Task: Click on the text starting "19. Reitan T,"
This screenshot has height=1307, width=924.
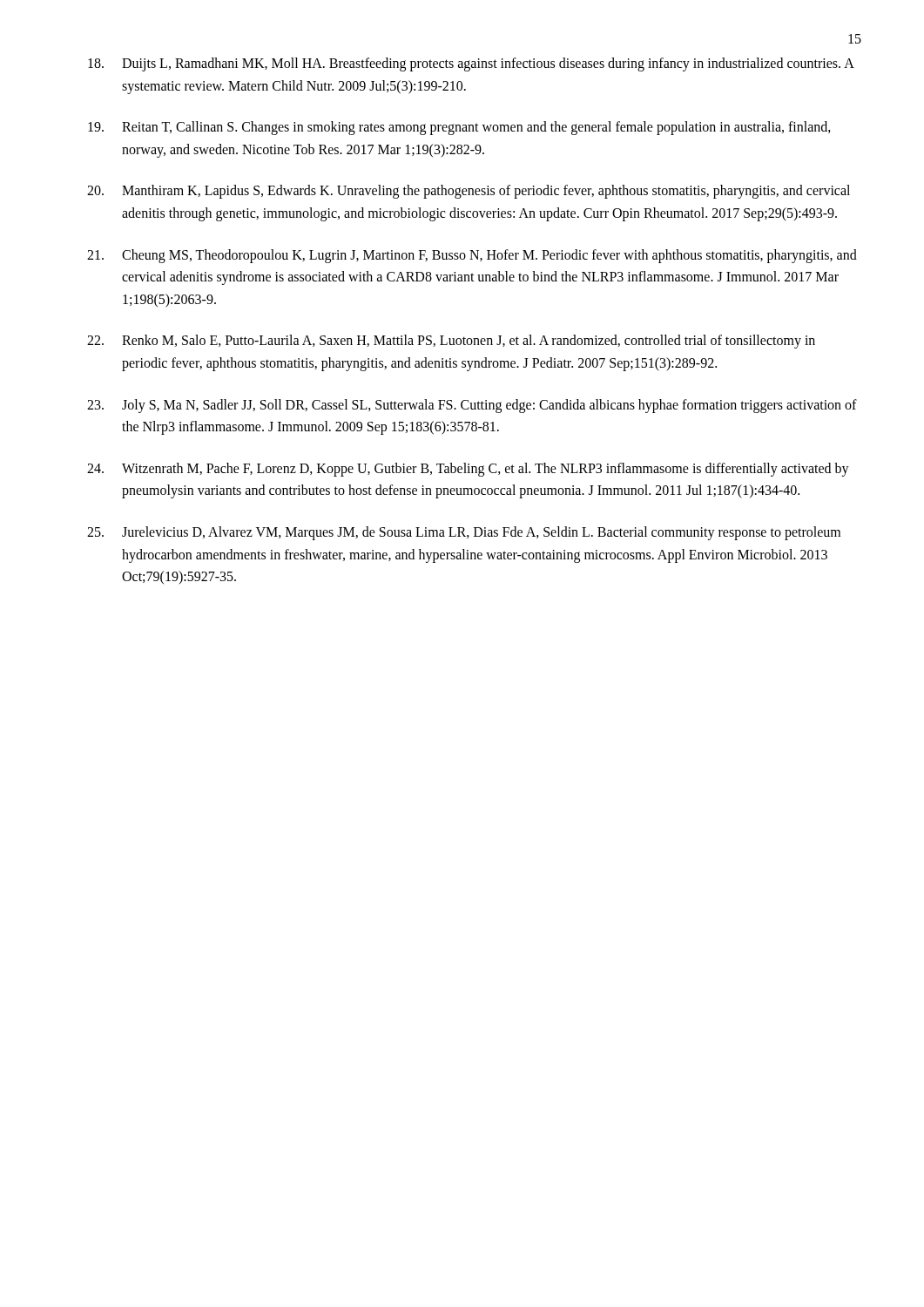Action: 474,138
